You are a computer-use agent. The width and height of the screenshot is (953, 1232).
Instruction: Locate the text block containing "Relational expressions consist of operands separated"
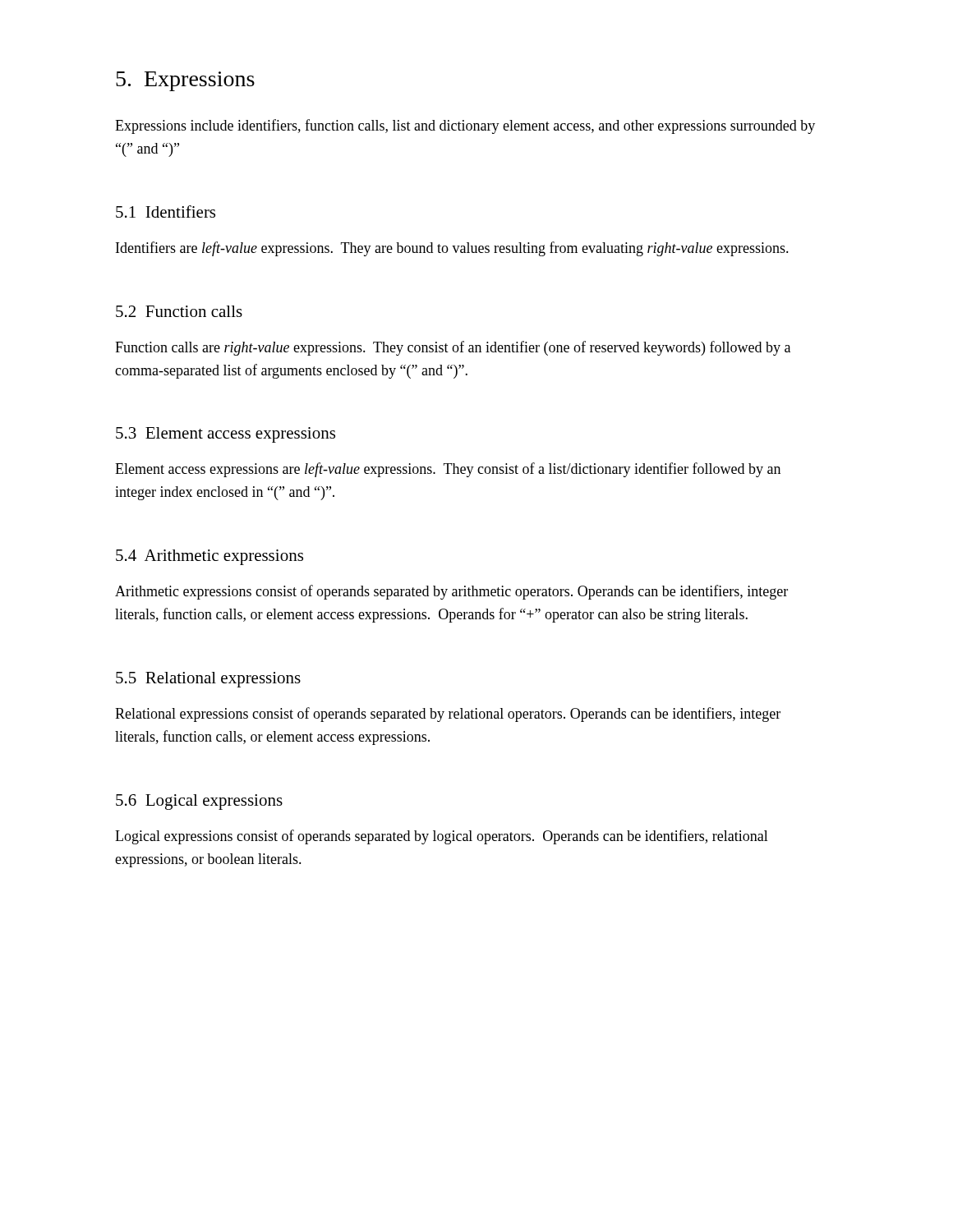point(468,726)
